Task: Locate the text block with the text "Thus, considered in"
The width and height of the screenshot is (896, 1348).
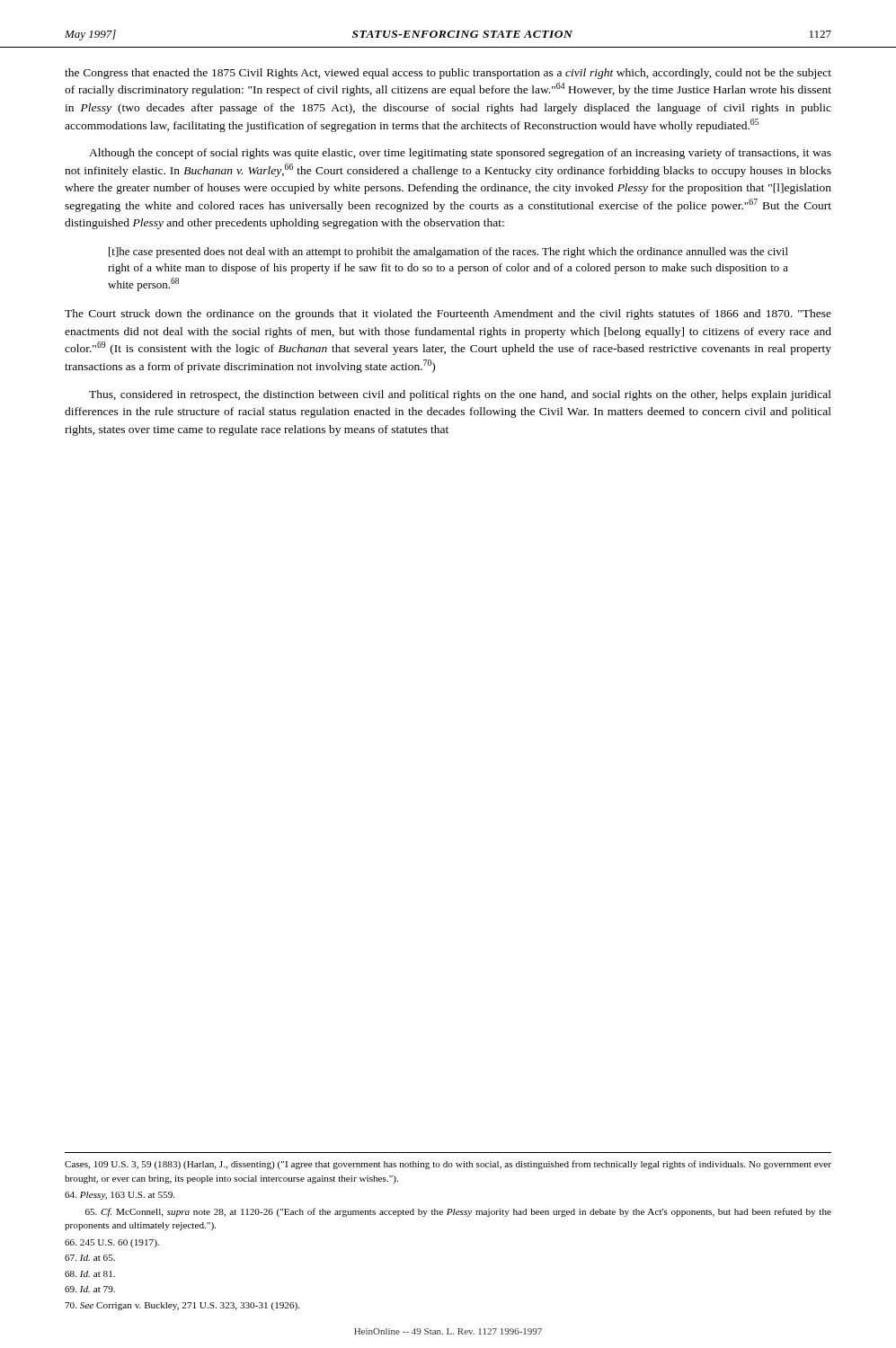Action: tap(448, 411)
